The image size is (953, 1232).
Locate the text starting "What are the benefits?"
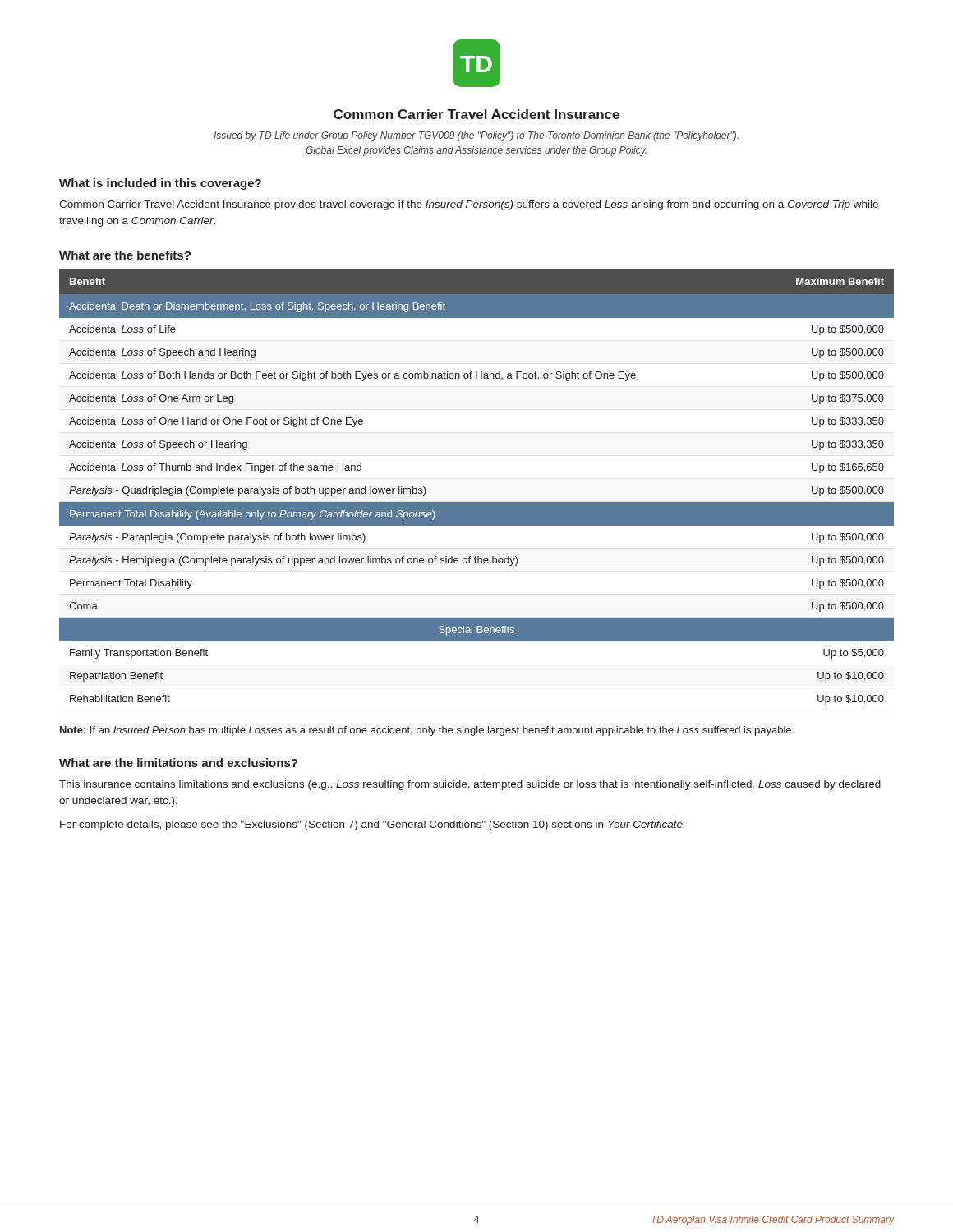(125, 255)
